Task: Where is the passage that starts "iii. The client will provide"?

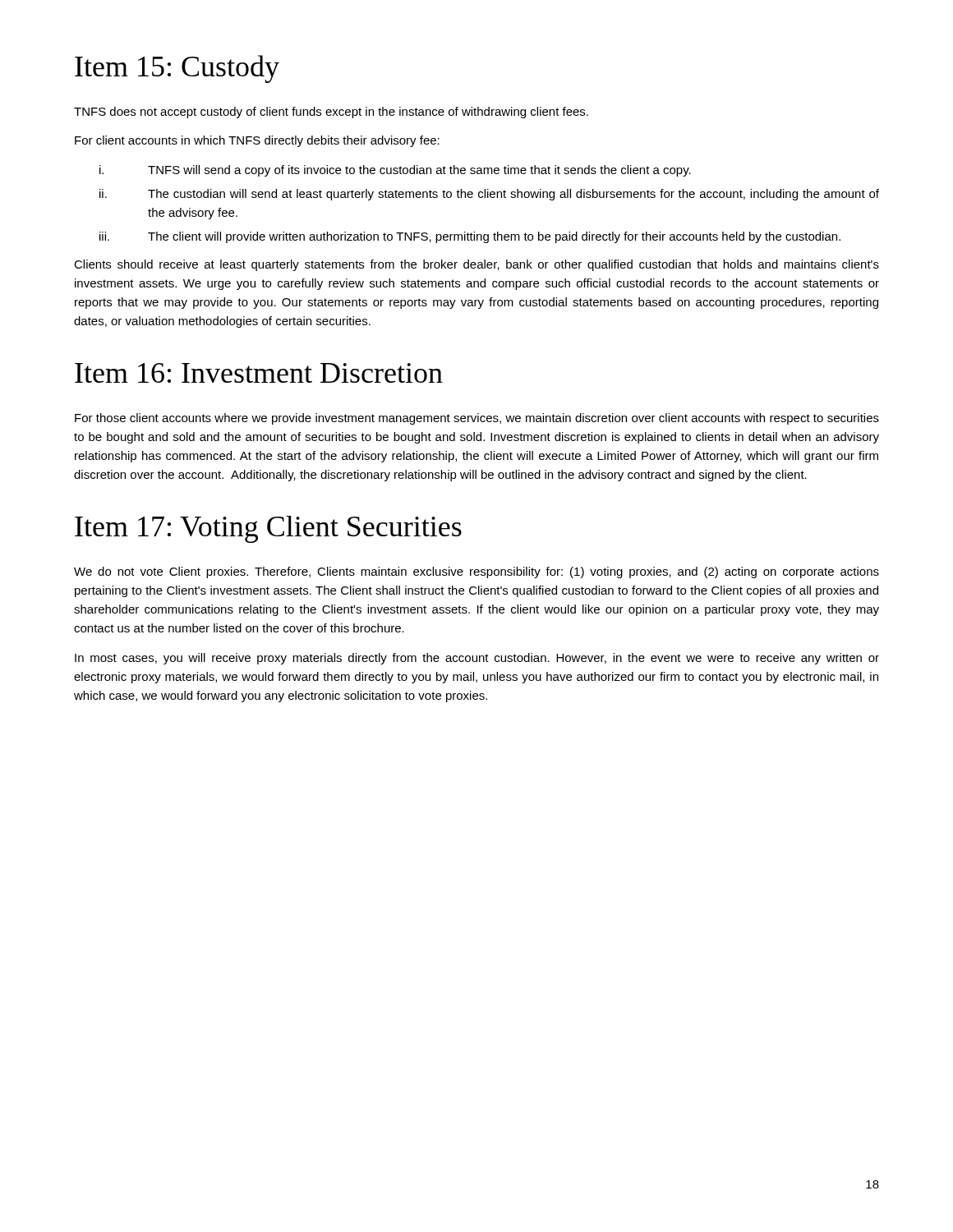Action: (476, 236)
